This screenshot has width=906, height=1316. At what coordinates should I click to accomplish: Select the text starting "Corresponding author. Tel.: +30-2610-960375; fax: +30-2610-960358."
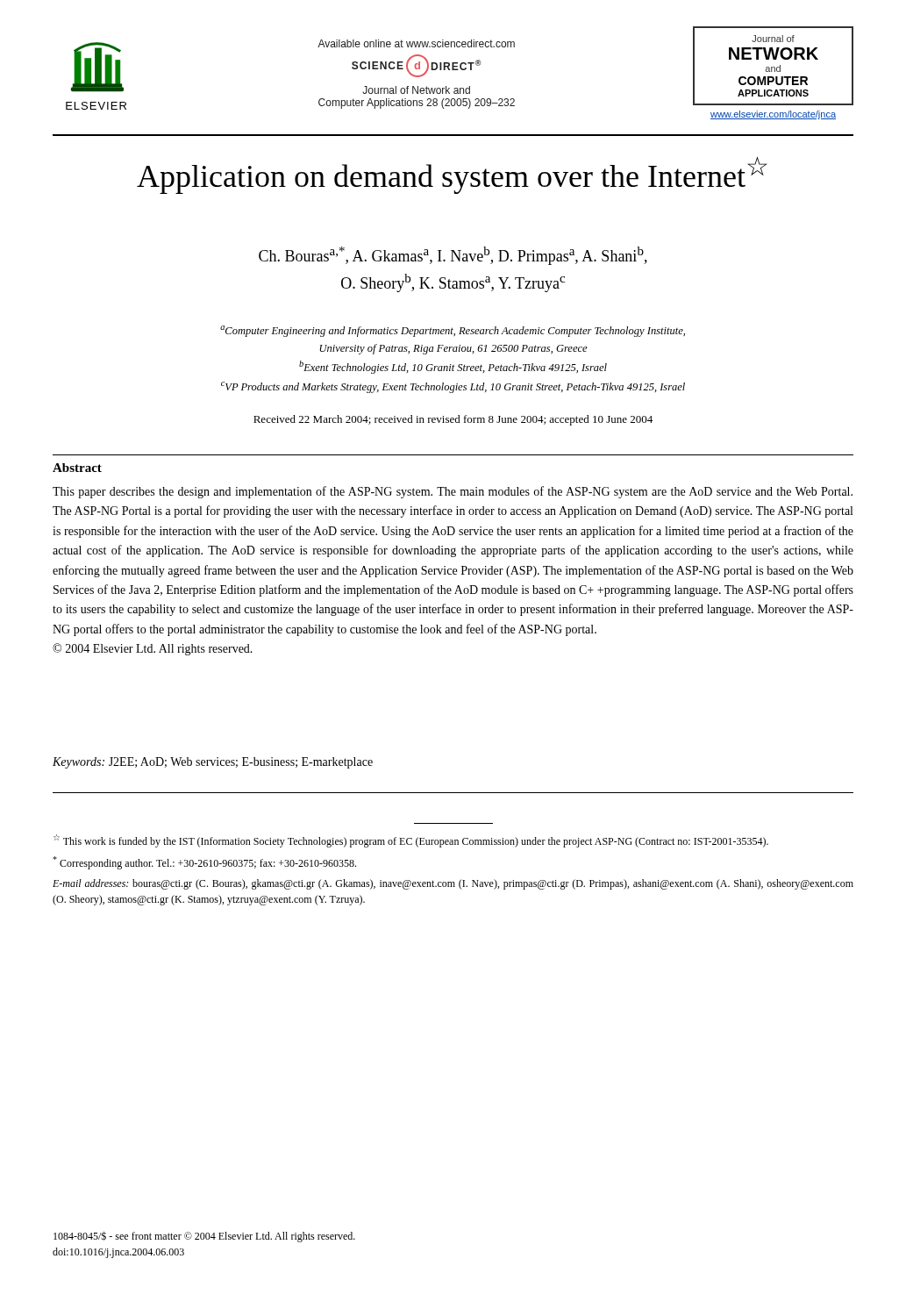205,862
